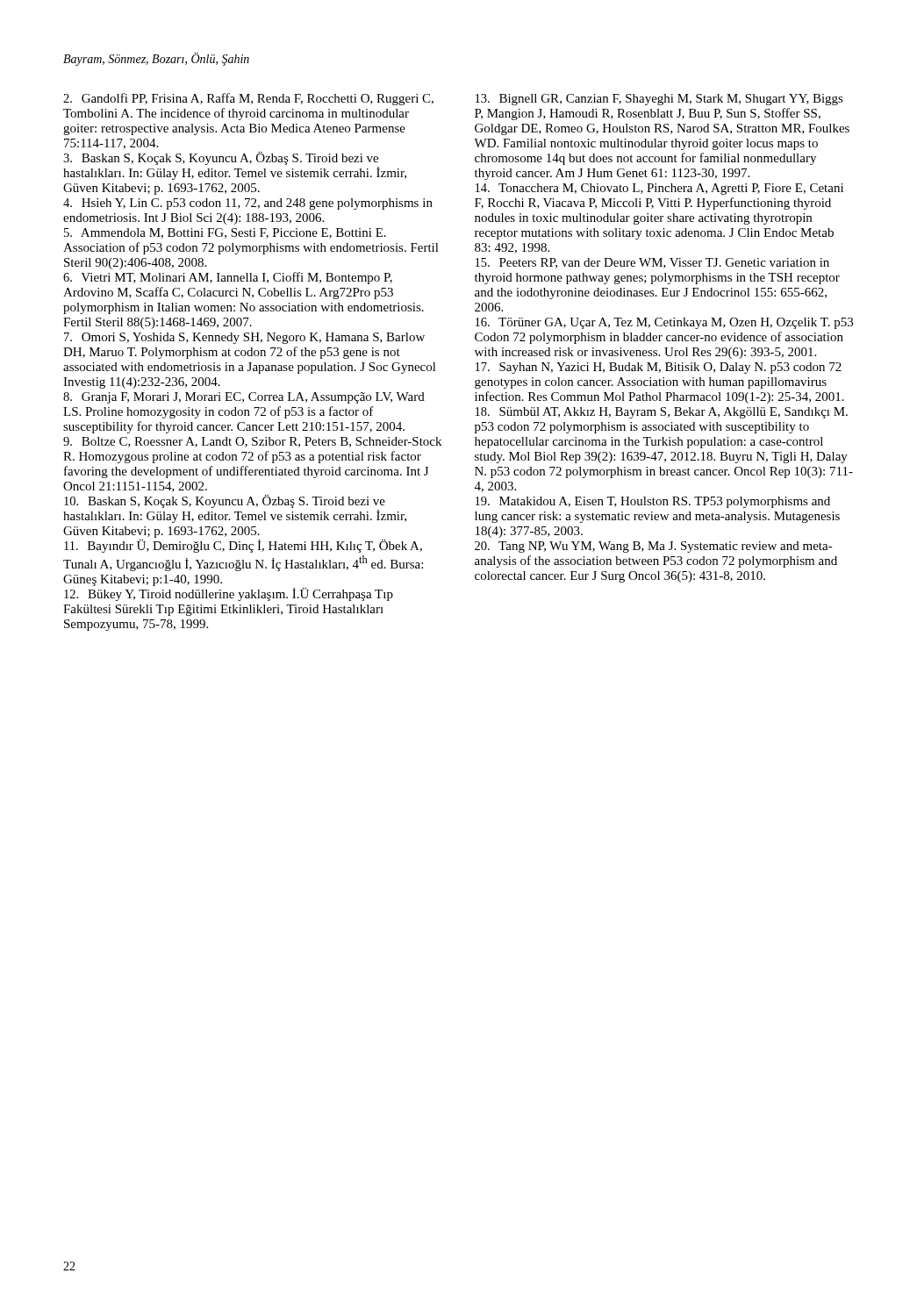Navigate to the text starting "17. Sayhan N, Yazici"
The width and height of the screenshot is (917, 1316).
[x=659, y=382]
